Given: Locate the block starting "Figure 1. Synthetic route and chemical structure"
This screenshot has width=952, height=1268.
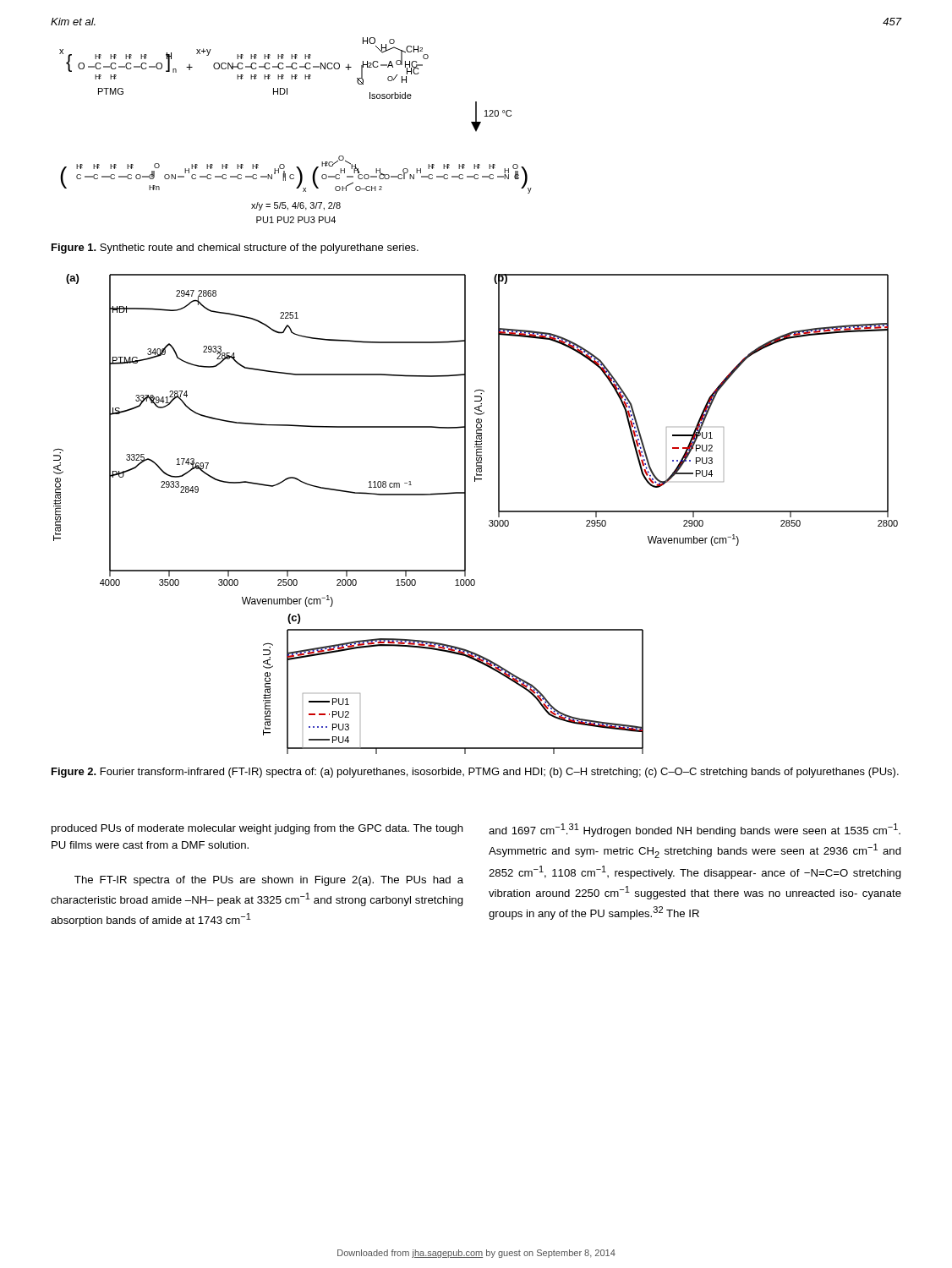Looking at the screenshot, I should [x=235, y=247].
